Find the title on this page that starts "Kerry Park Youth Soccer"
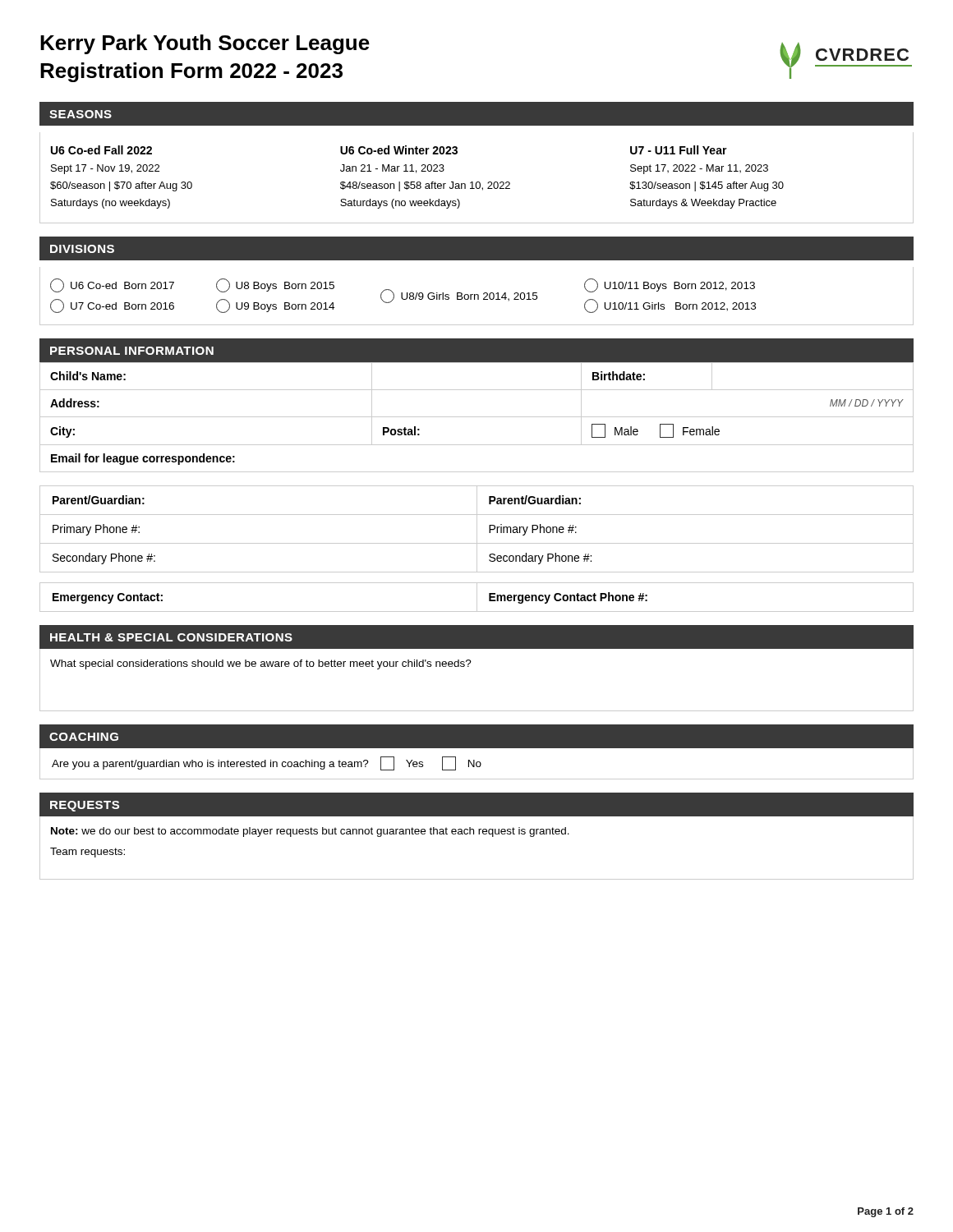Image resolution: width=953 pixels, height=1232 pixels. point(205,57)
